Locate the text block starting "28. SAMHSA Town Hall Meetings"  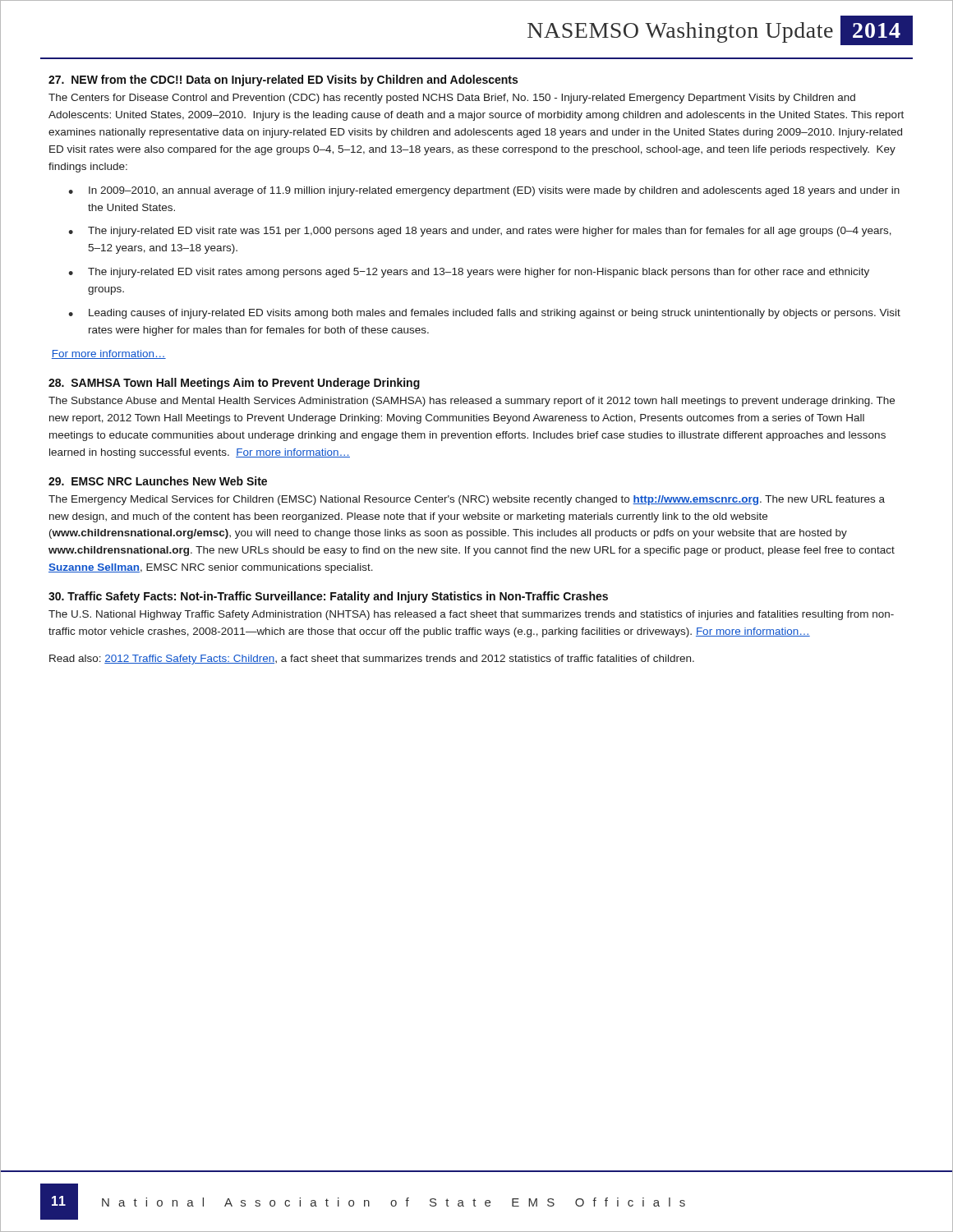pyautogui.click(x=234, y=383)
